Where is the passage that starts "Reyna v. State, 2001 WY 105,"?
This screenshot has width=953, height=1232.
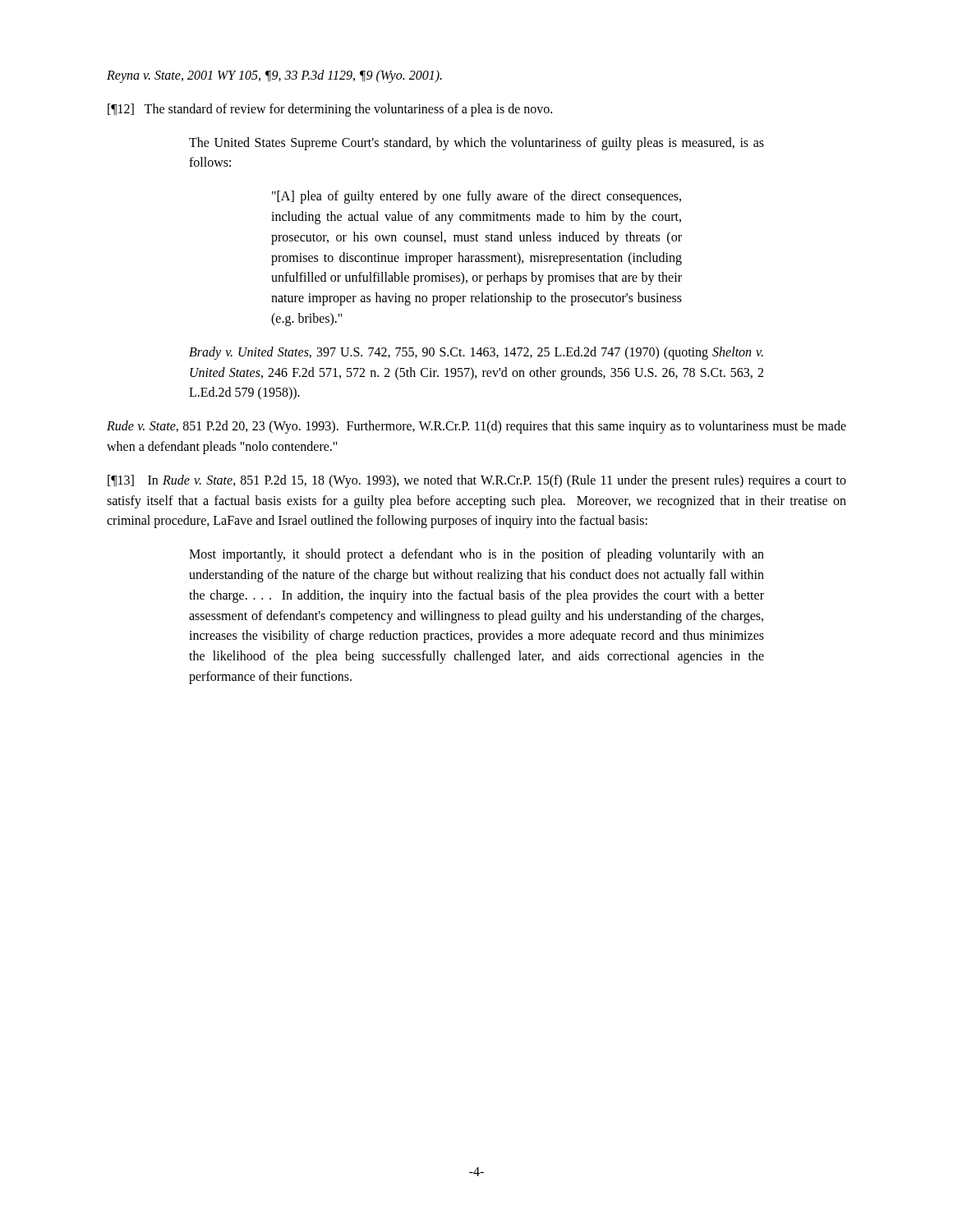coord(275,75)
